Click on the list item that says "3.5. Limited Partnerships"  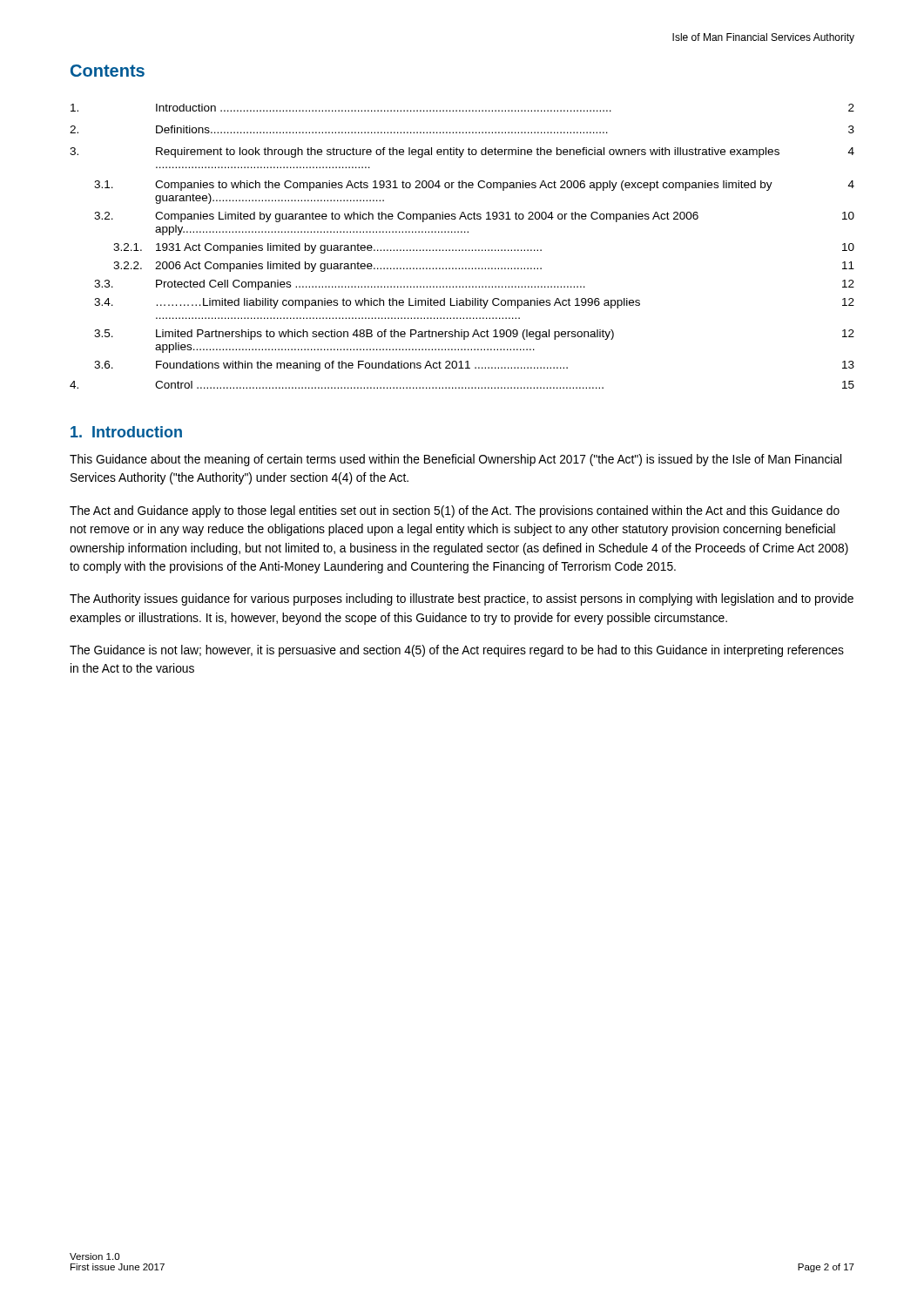(462, 340)
